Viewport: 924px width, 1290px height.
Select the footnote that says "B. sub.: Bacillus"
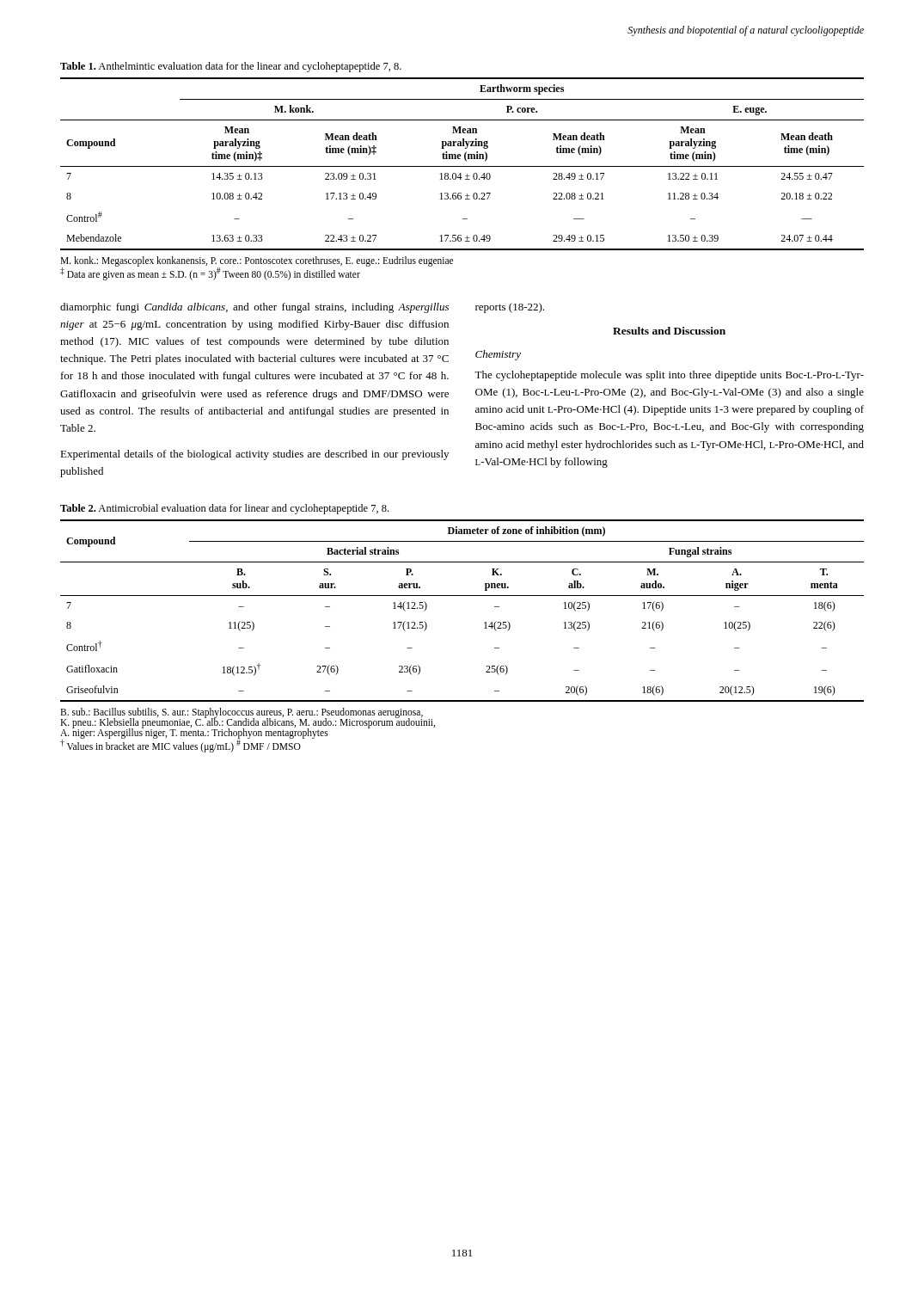pos(248,729)
